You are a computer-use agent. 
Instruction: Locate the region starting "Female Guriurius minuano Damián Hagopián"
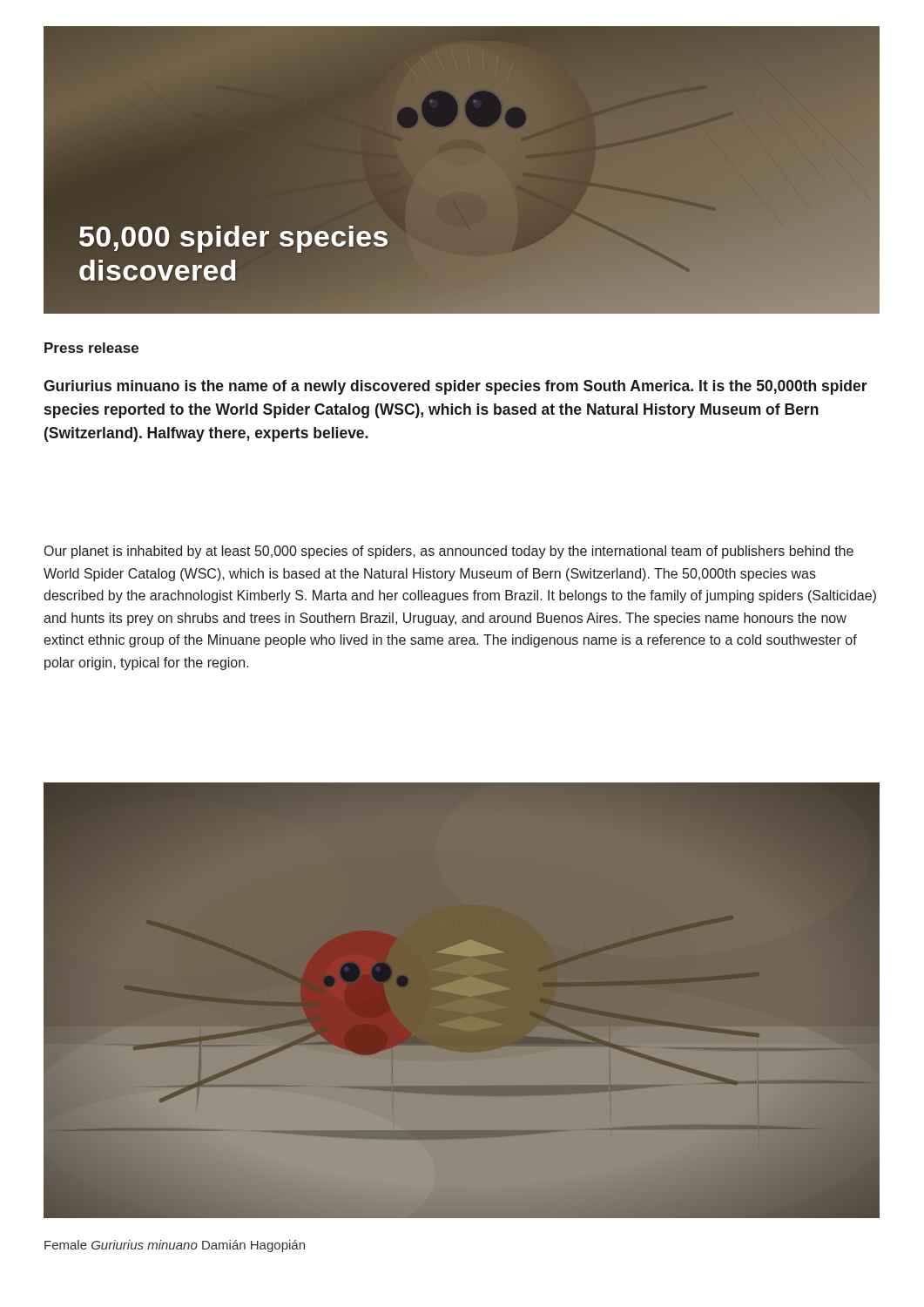tap(175, 1245)
